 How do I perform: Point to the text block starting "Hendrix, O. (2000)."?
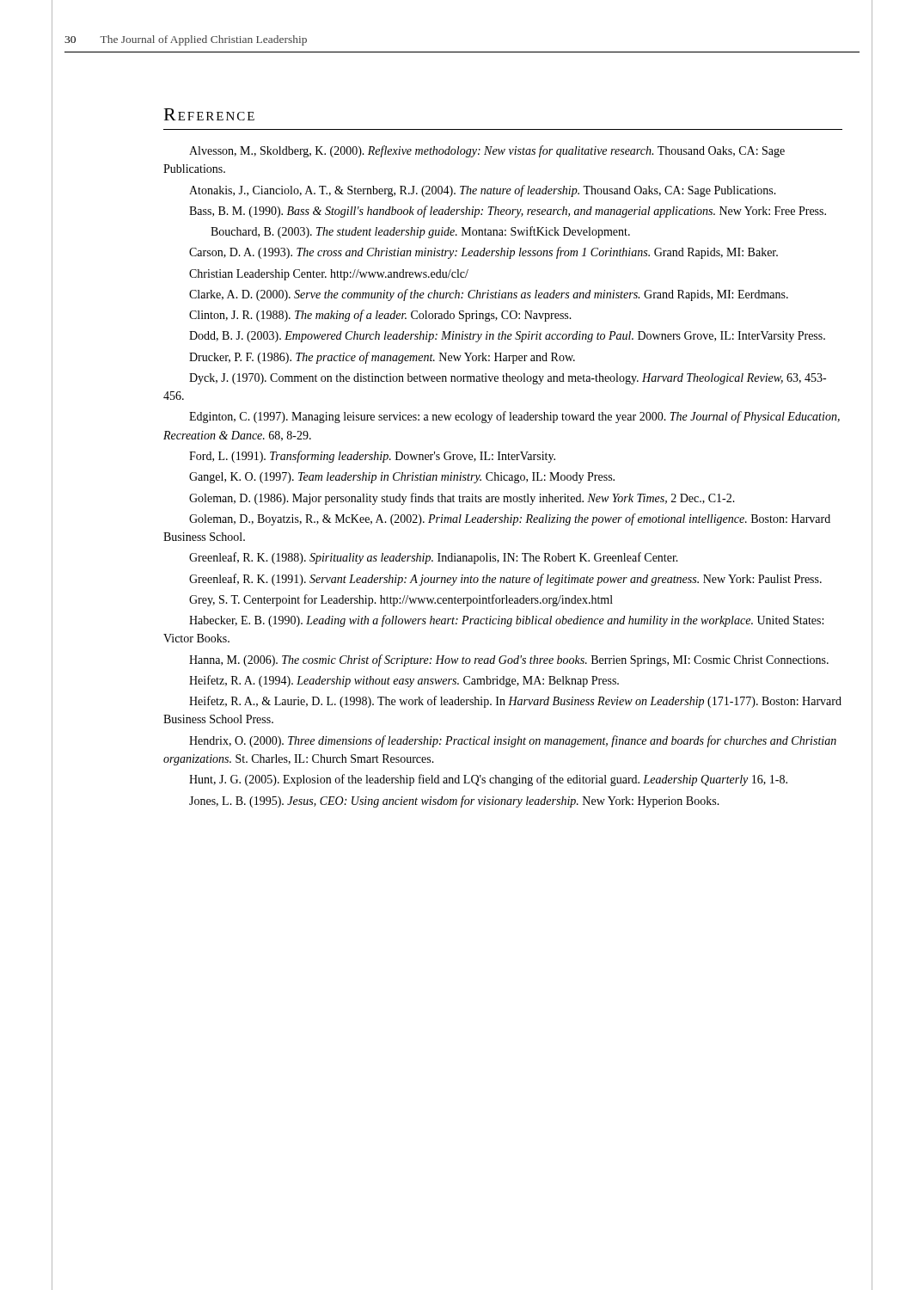500,750
